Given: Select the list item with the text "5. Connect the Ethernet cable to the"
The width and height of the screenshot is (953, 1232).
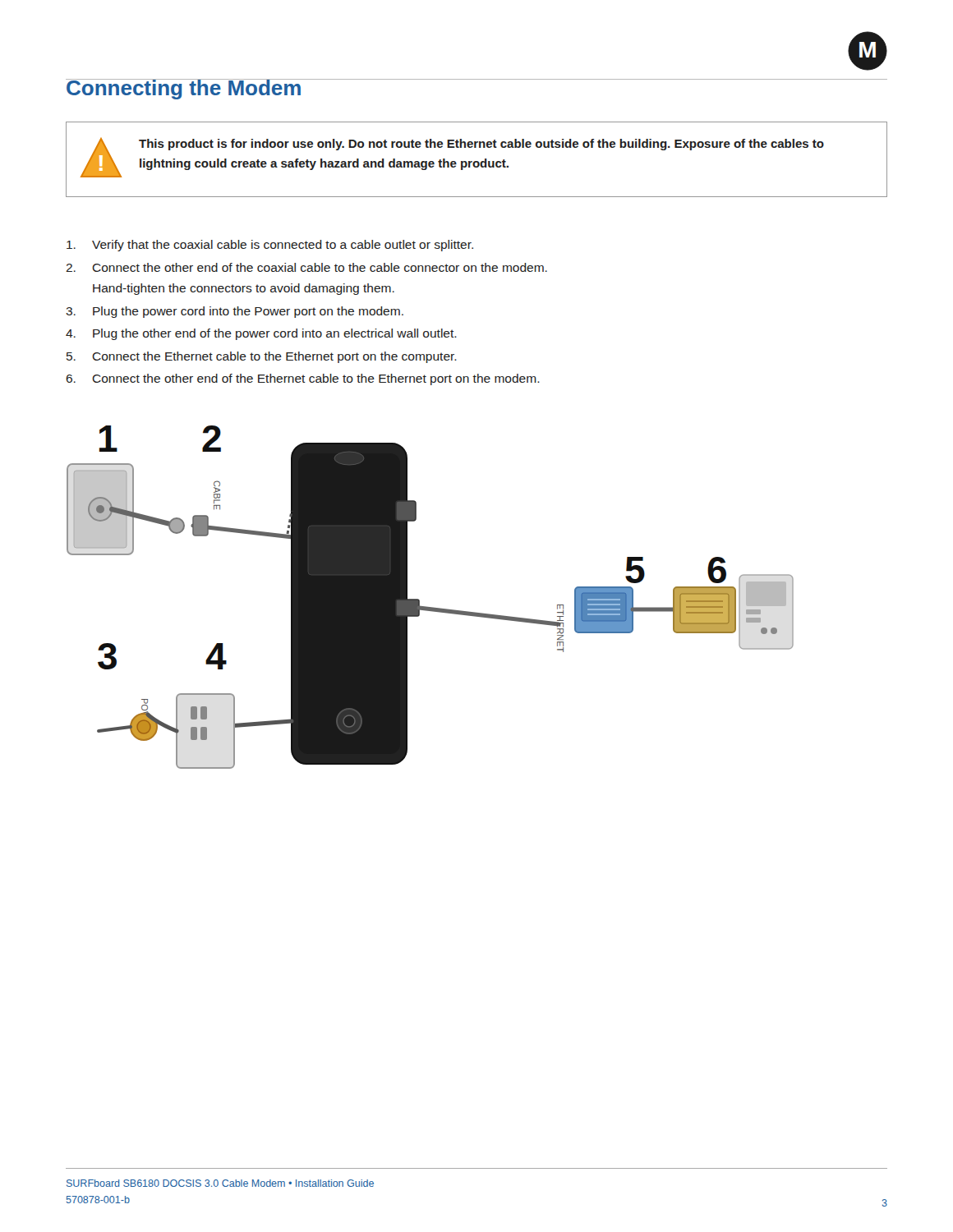Looking at the screenshot, I should 262,356.
